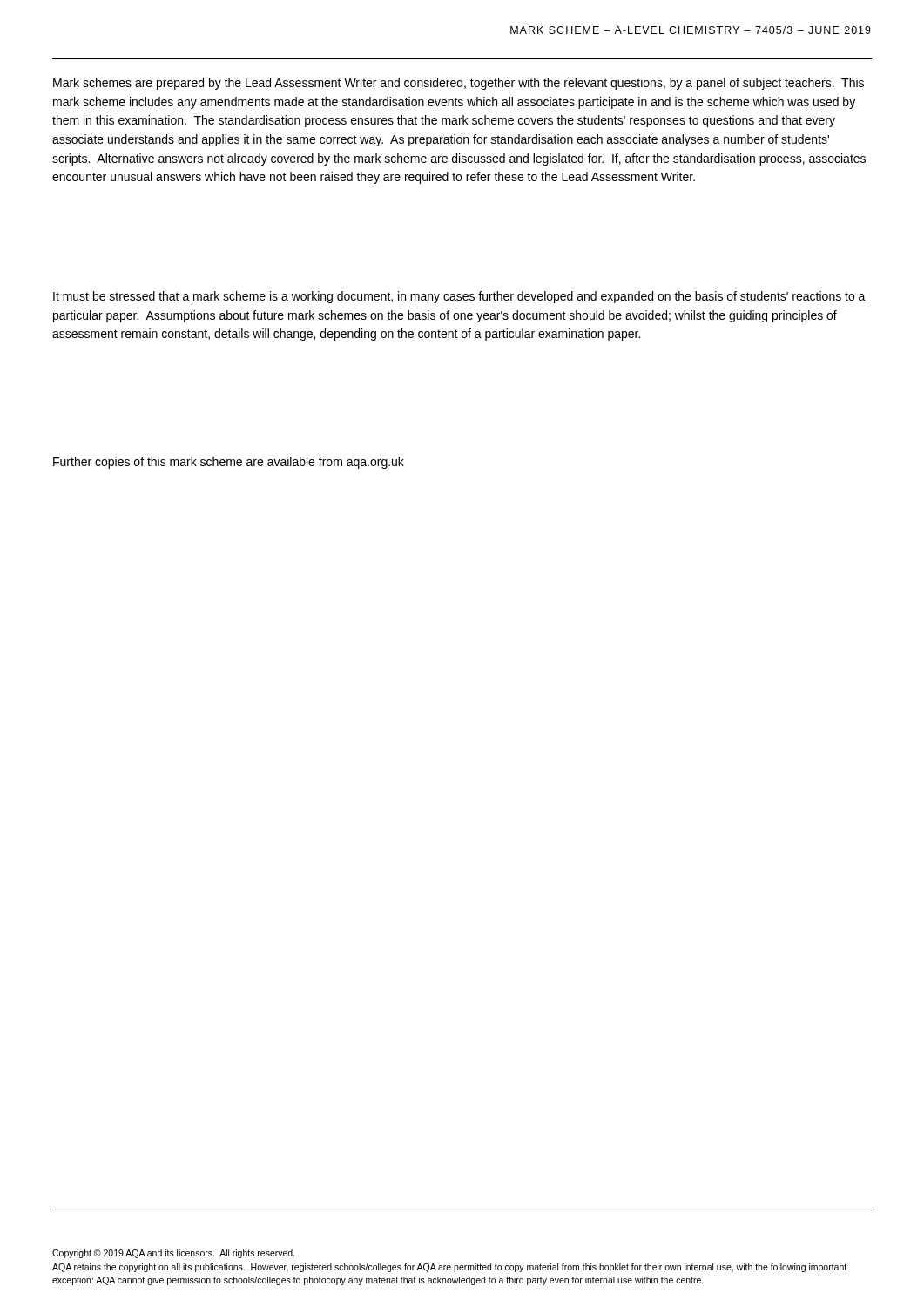This screenshot has width=924, height=1307.
Task: Where is the passage that starts "It must be stressed that a mark"?
Action: coord(459,315)
